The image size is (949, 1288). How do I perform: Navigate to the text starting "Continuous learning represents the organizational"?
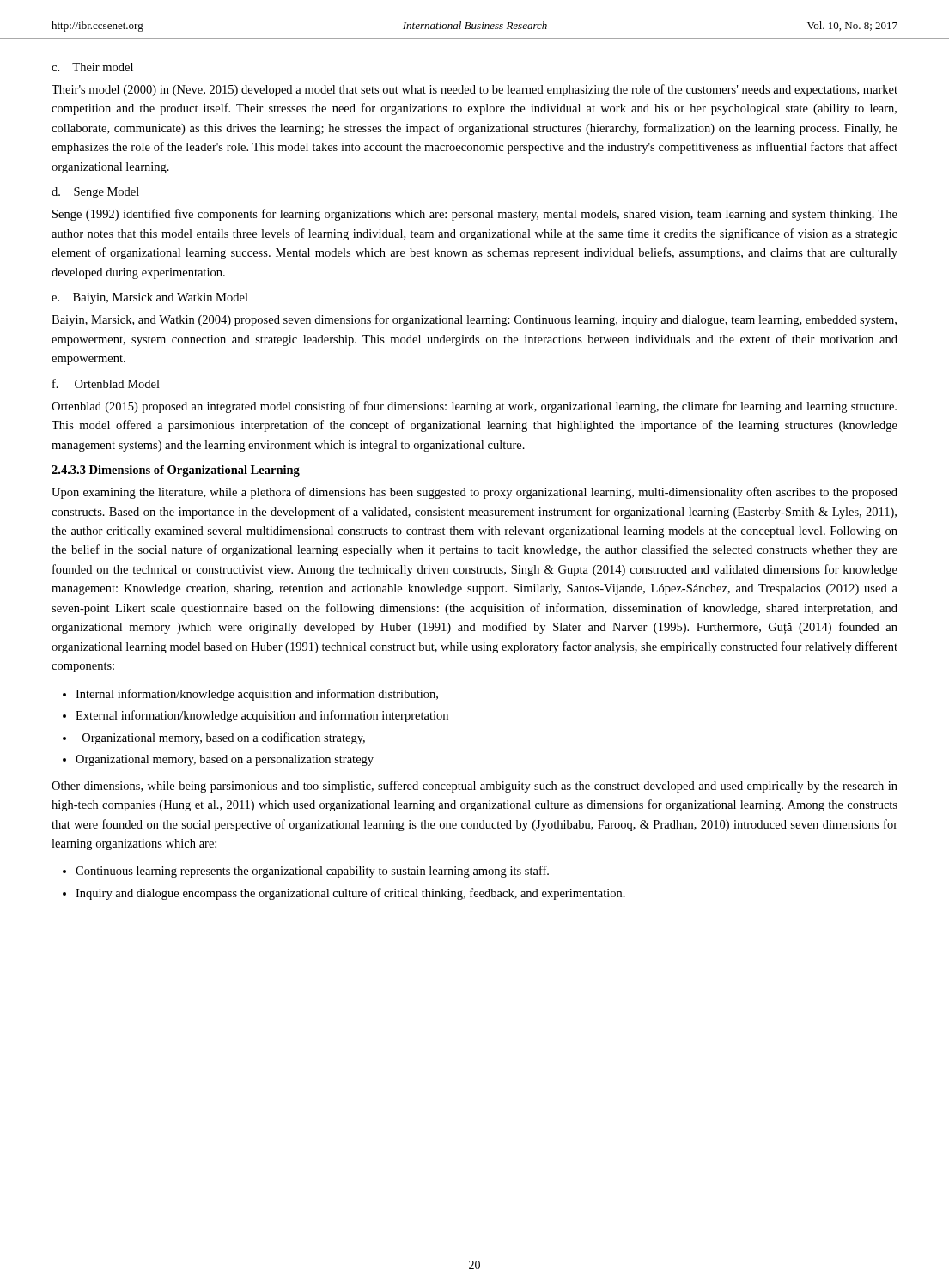pyautogui.click(x=313, y=871)
